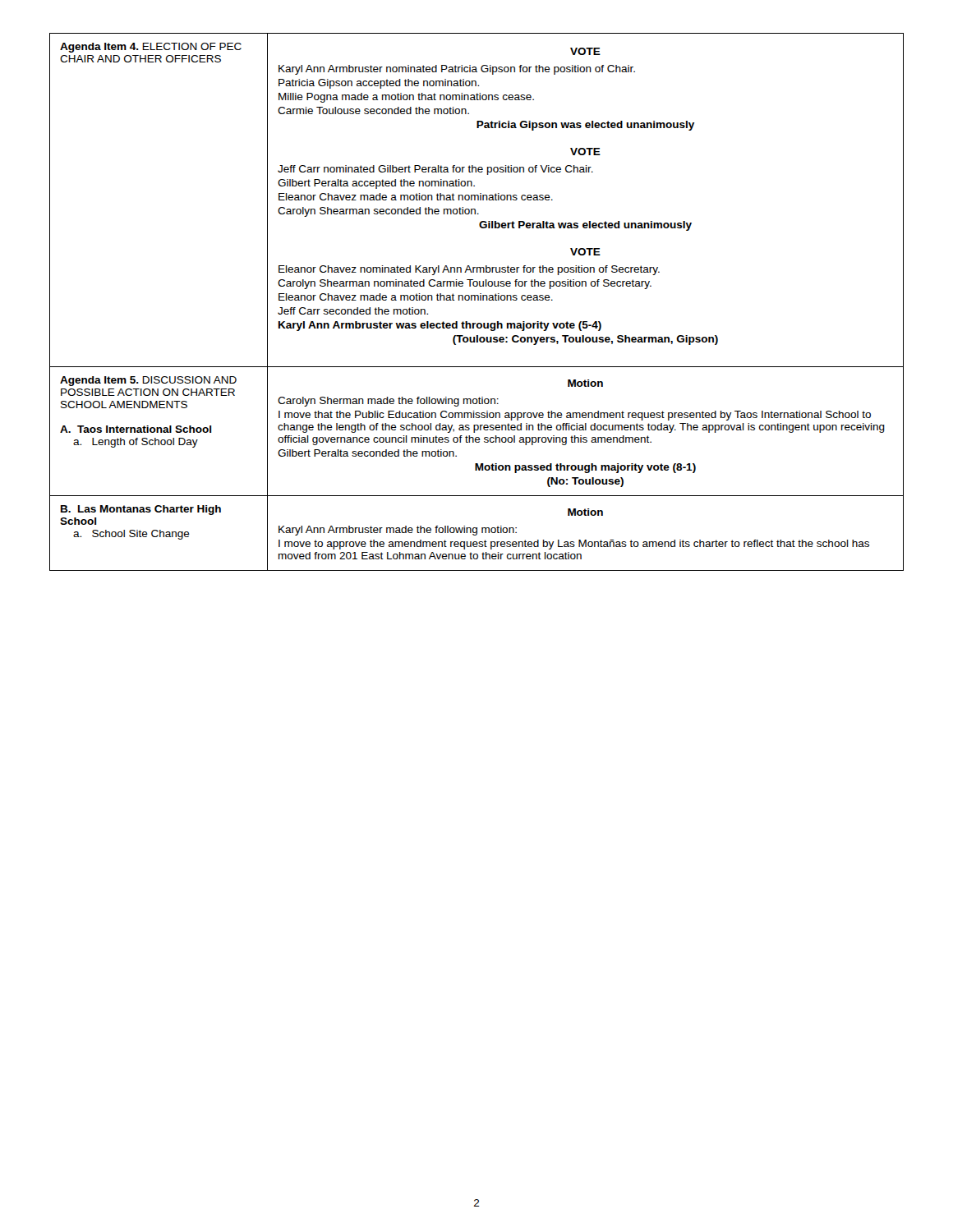
Task: Click the passage that begins "Motion Karyl Ann Armbruster"
Action: click(x=585, y=534)
